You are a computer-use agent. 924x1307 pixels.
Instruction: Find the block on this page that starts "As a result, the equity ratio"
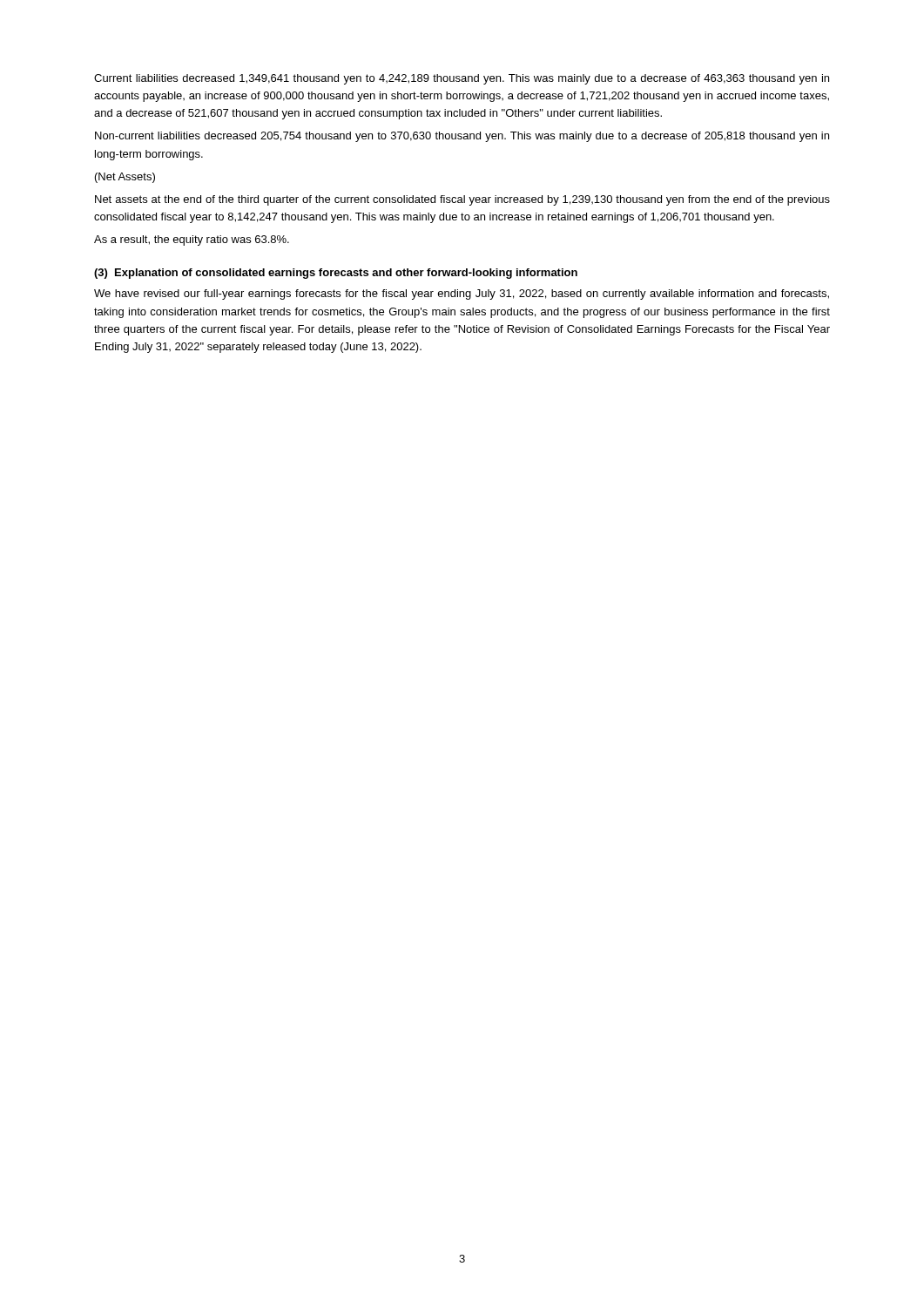click(x=192, y=239)
